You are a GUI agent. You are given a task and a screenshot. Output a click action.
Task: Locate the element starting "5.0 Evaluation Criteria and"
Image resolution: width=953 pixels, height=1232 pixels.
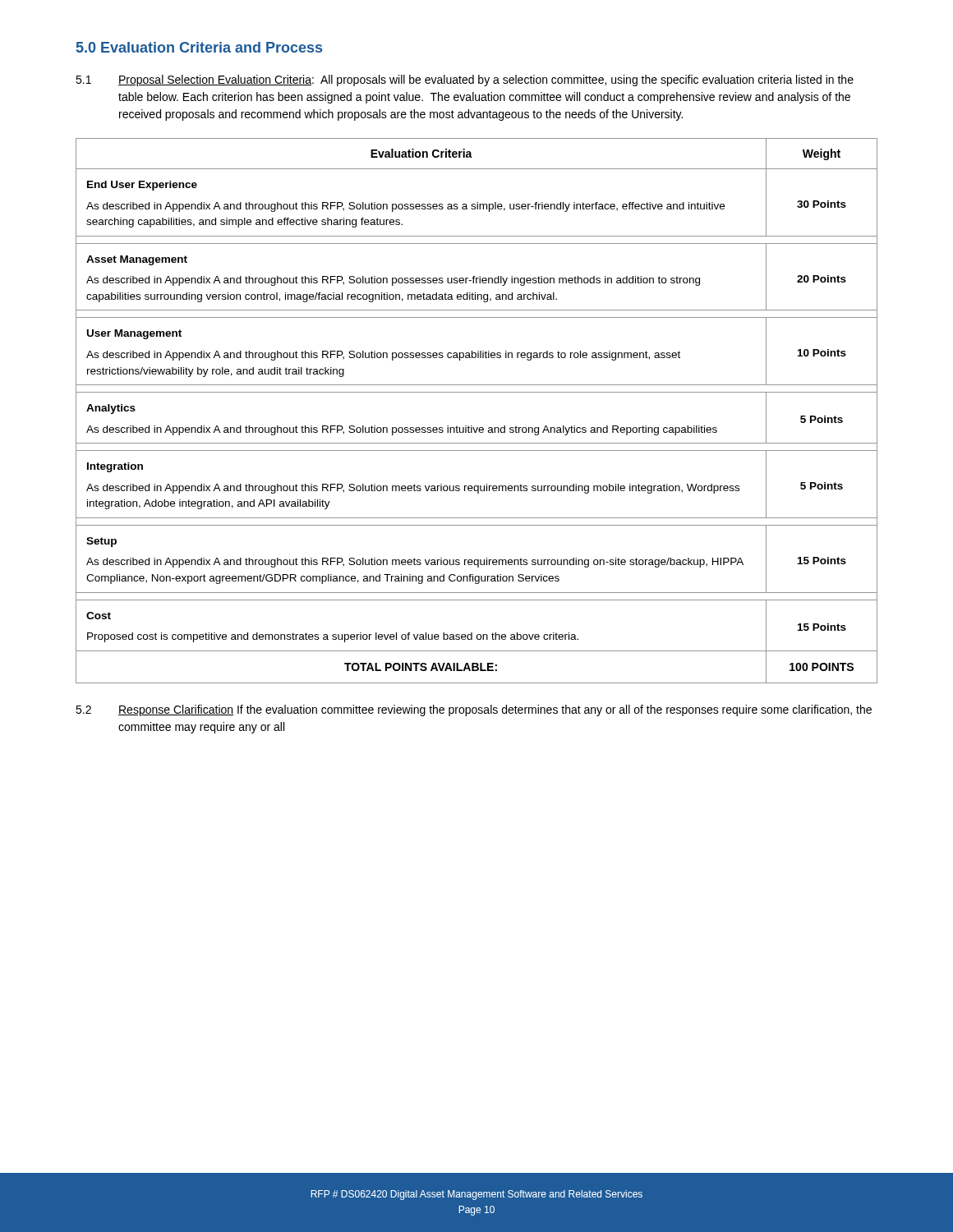click(x=199, y=48)
